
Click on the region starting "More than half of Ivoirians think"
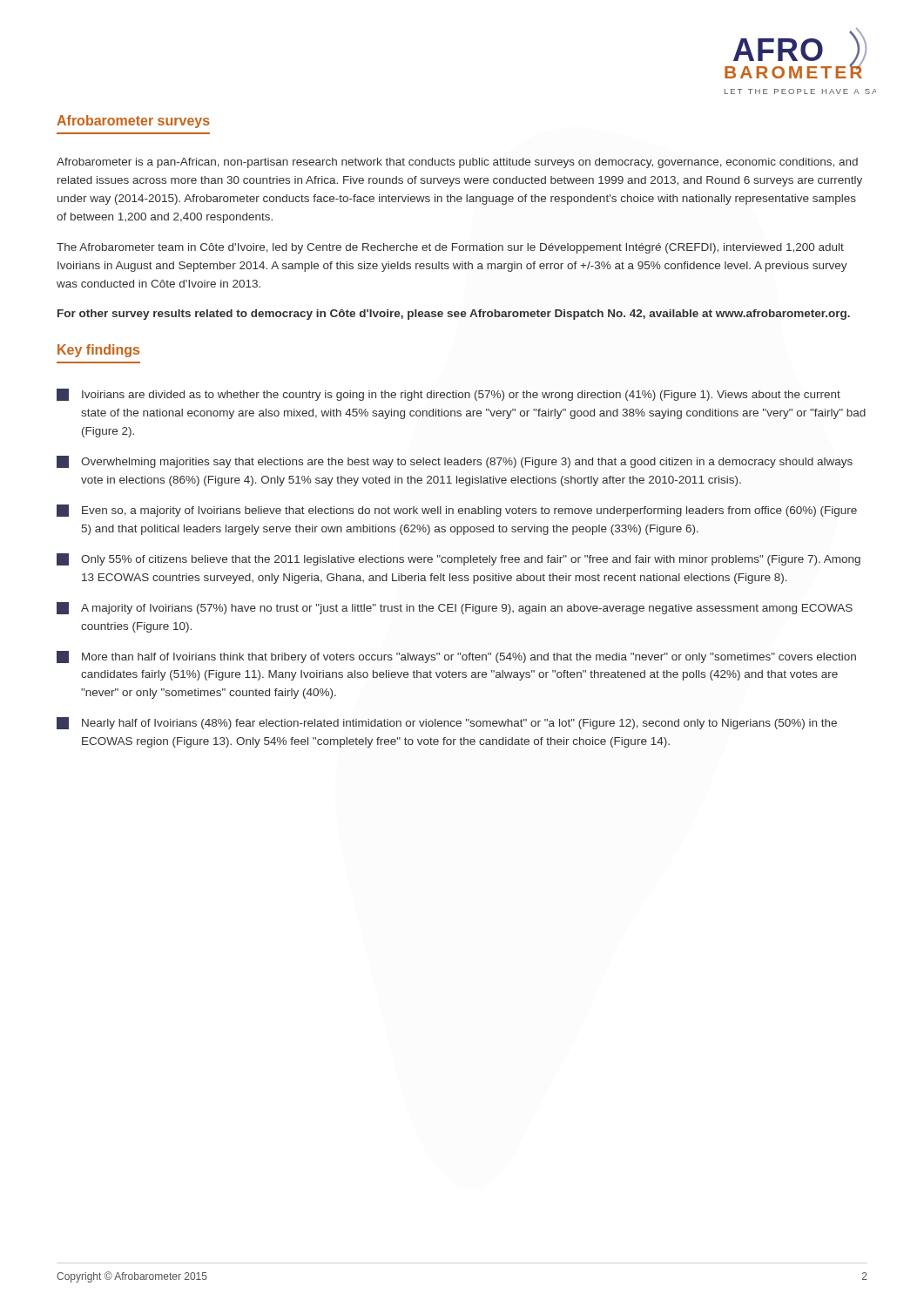462,675
